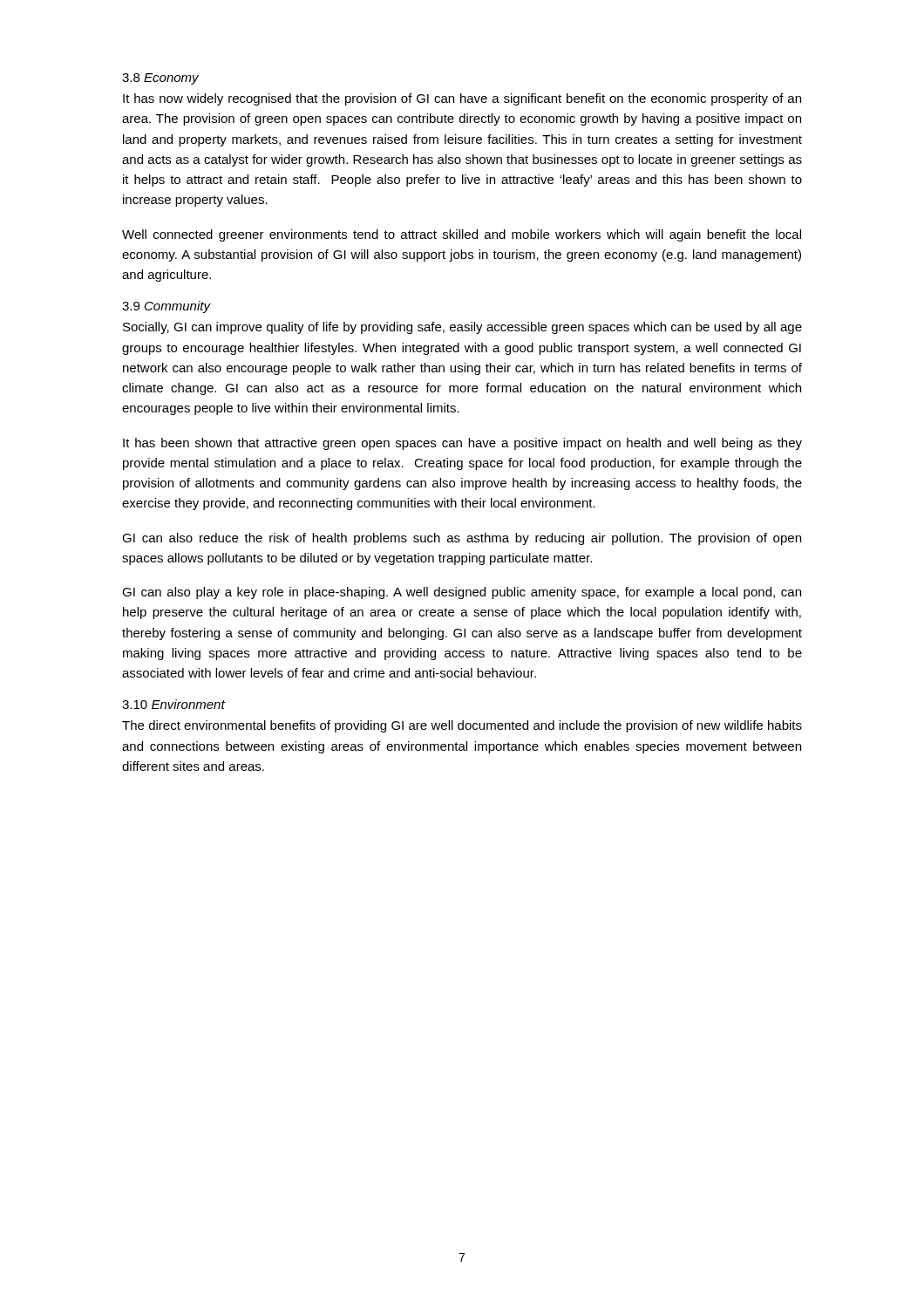The image size is (924, 1308).
Task: Click on the text block containing "GI can also play a key role in"
Action: point(462,632)
